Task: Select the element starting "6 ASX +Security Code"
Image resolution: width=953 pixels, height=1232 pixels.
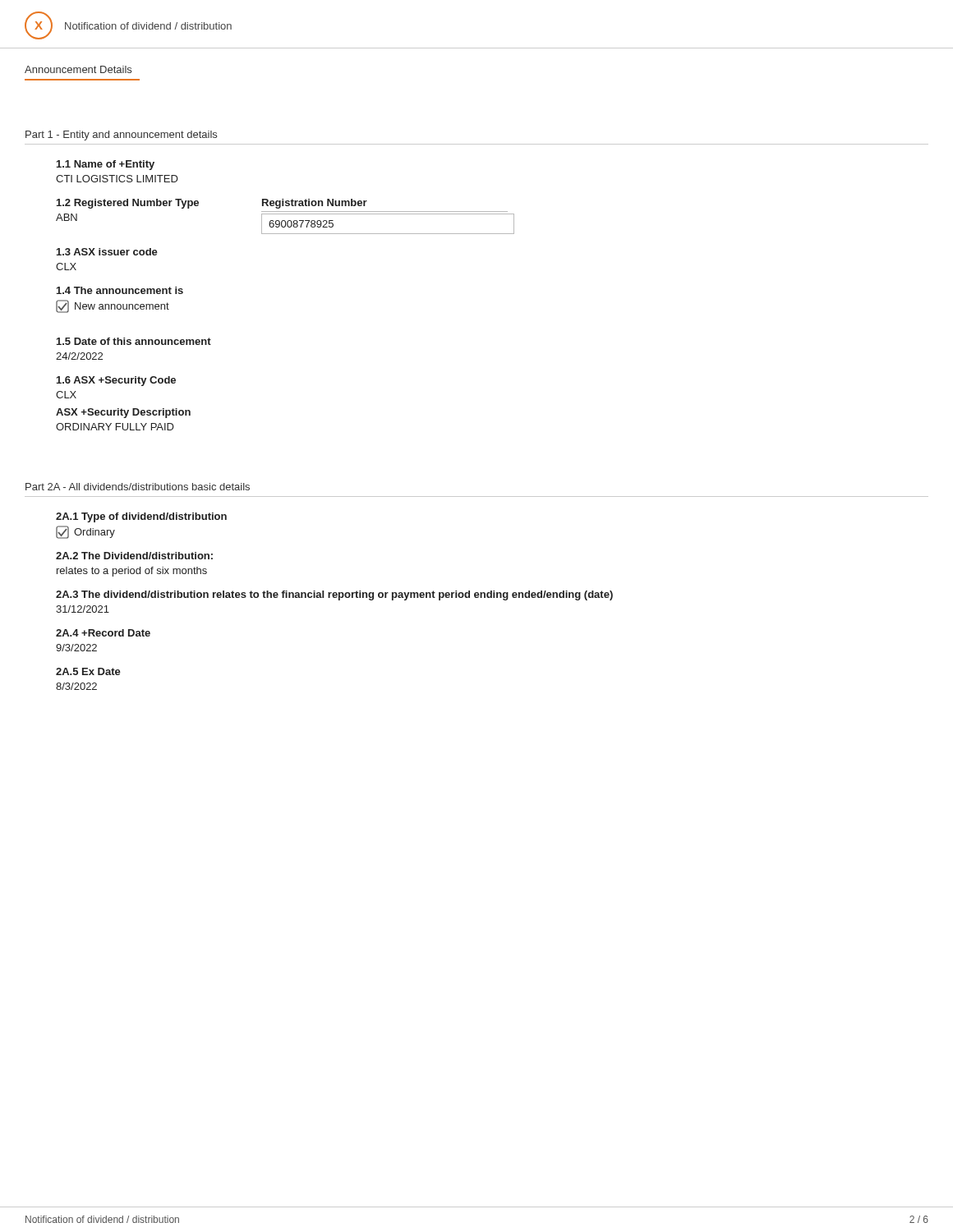Action: [116, 380]
